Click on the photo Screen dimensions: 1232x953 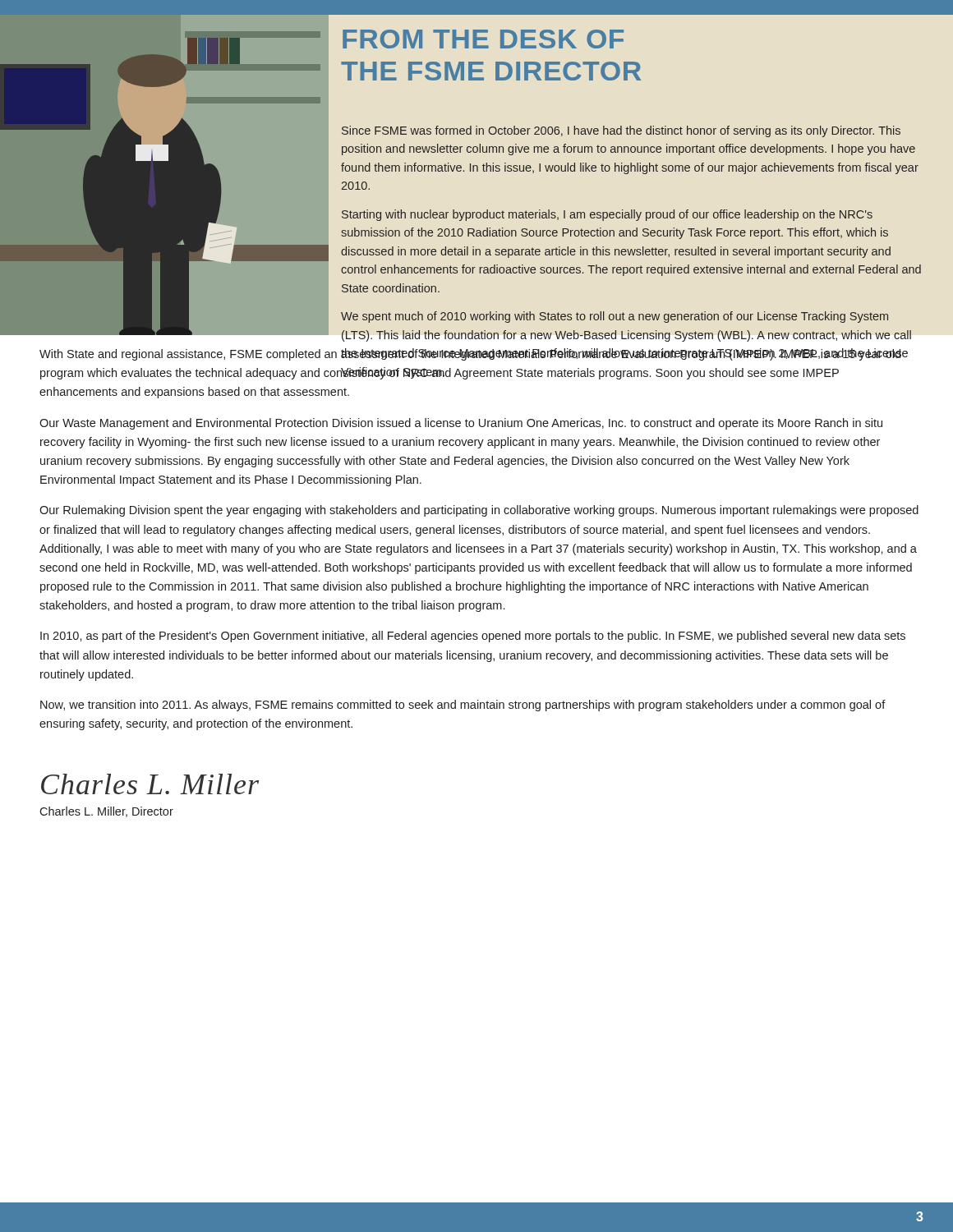pyautogui.click(x=164, y=175)
